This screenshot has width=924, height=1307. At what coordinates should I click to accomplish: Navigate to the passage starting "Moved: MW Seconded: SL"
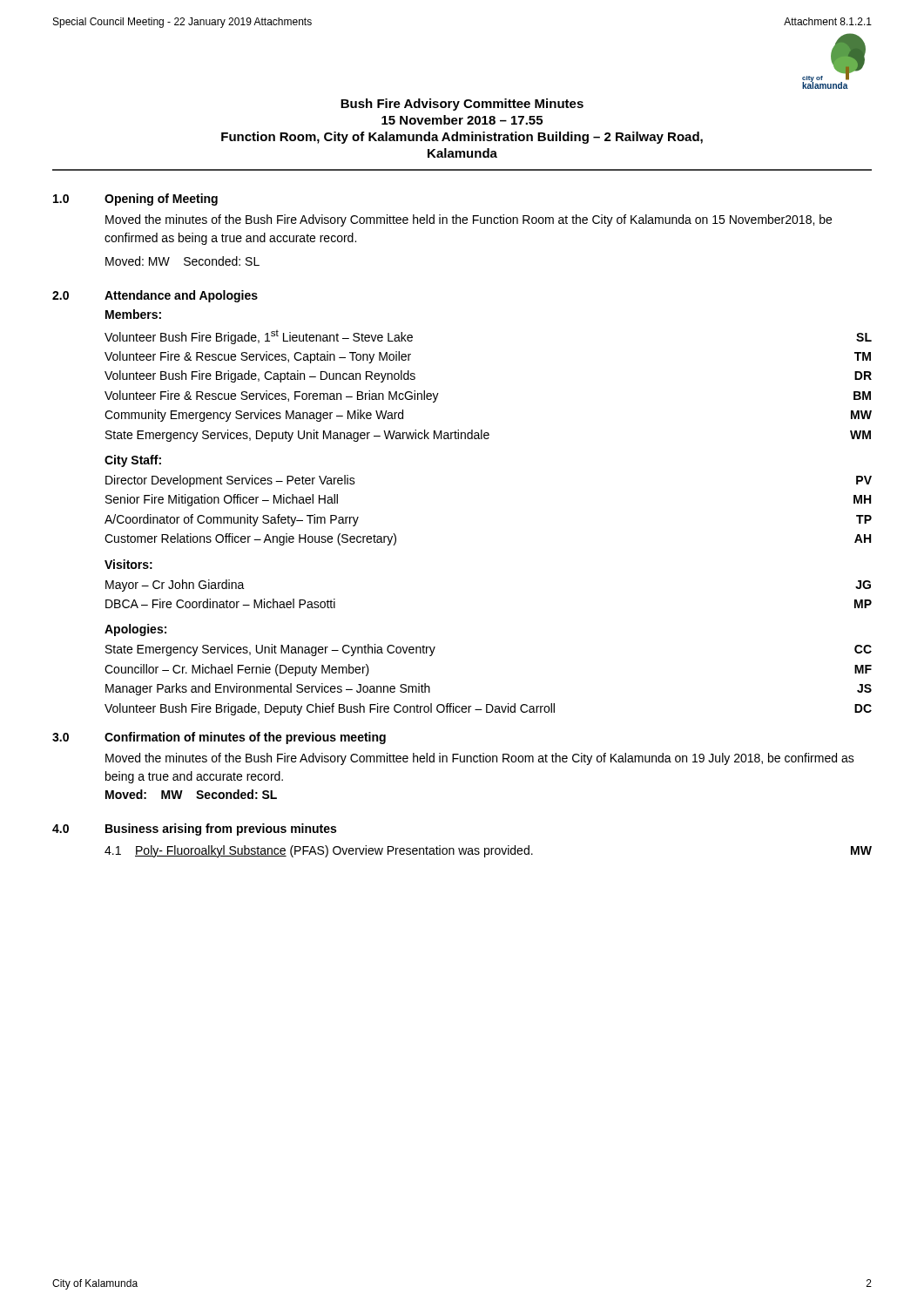coord(182,261)
